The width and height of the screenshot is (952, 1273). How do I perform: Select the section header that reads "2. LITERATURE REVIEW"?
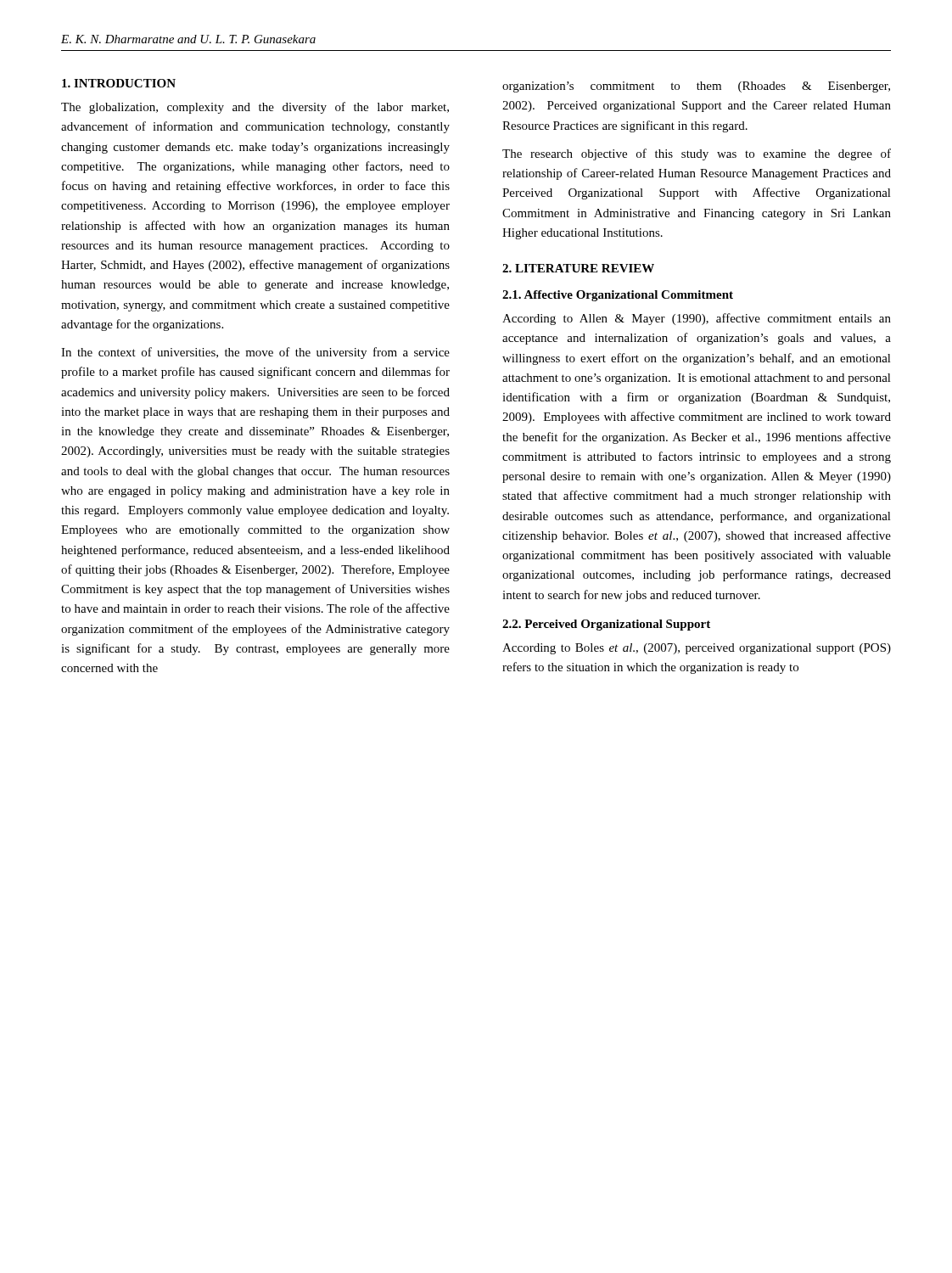coord(578,268)
